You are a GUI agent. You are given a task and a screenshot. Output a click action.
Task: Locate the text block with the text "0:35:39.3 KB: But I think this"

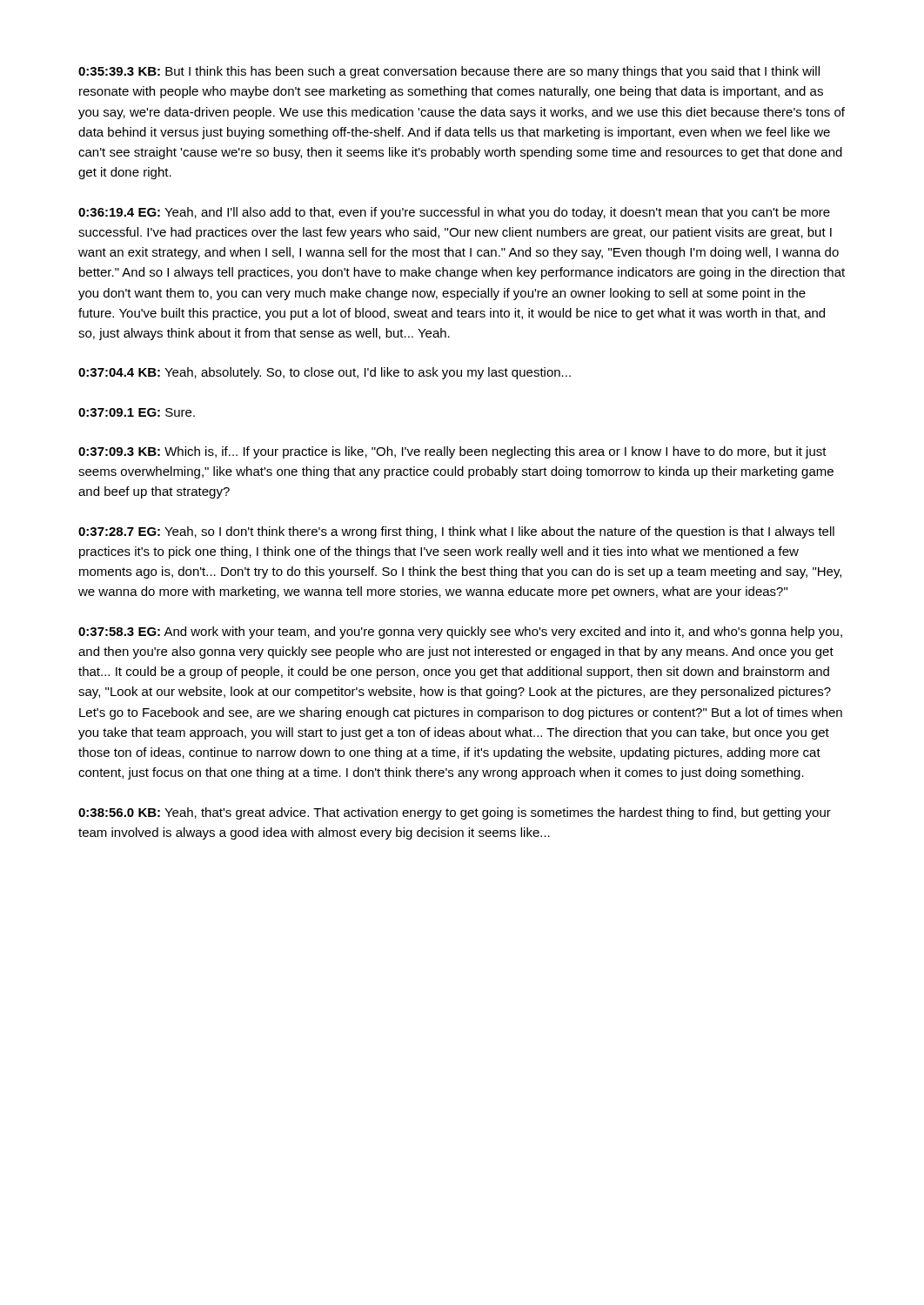pos(462,121)
